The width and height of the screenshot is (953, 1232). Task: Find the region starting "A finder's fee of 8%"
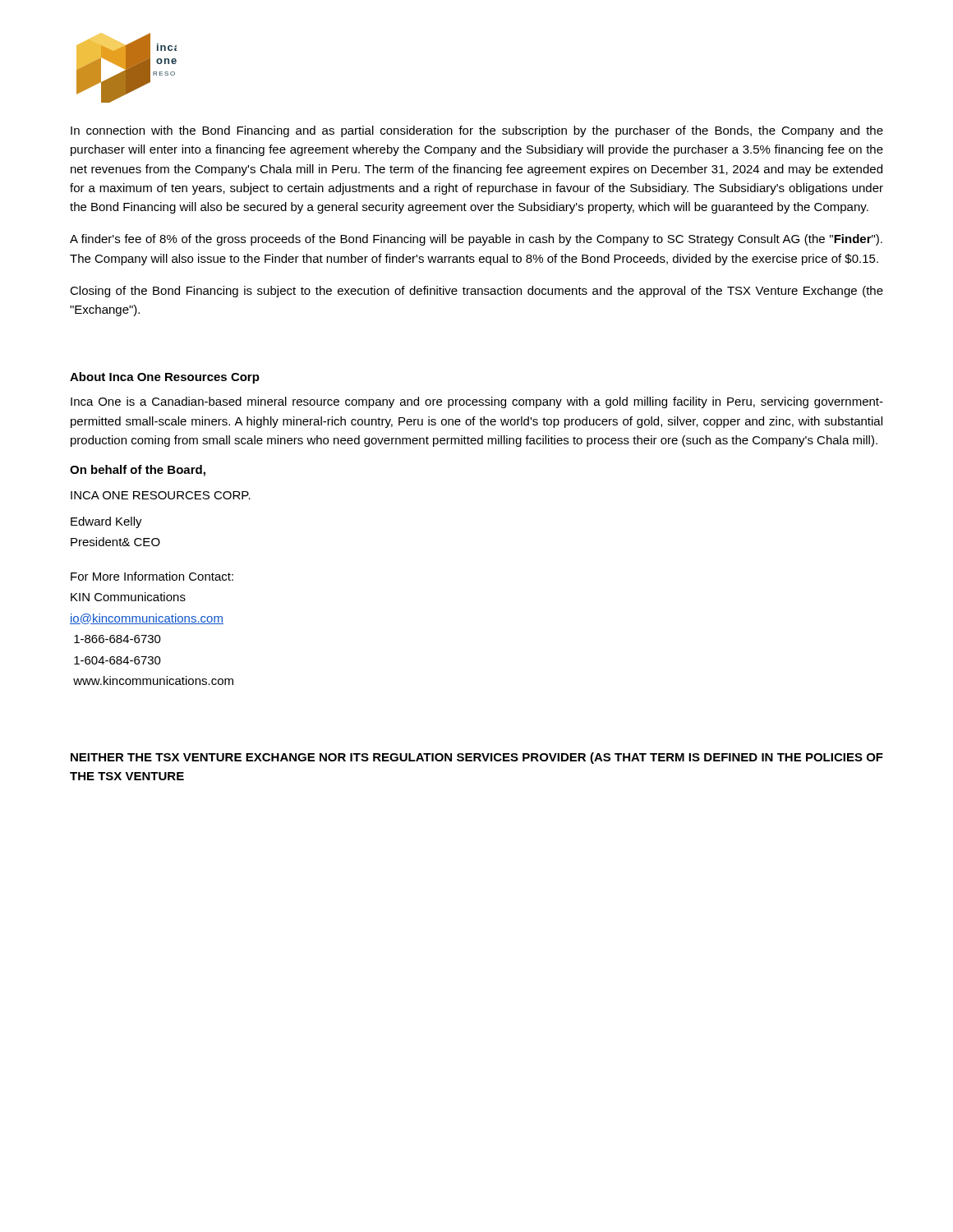pos(476,248)
